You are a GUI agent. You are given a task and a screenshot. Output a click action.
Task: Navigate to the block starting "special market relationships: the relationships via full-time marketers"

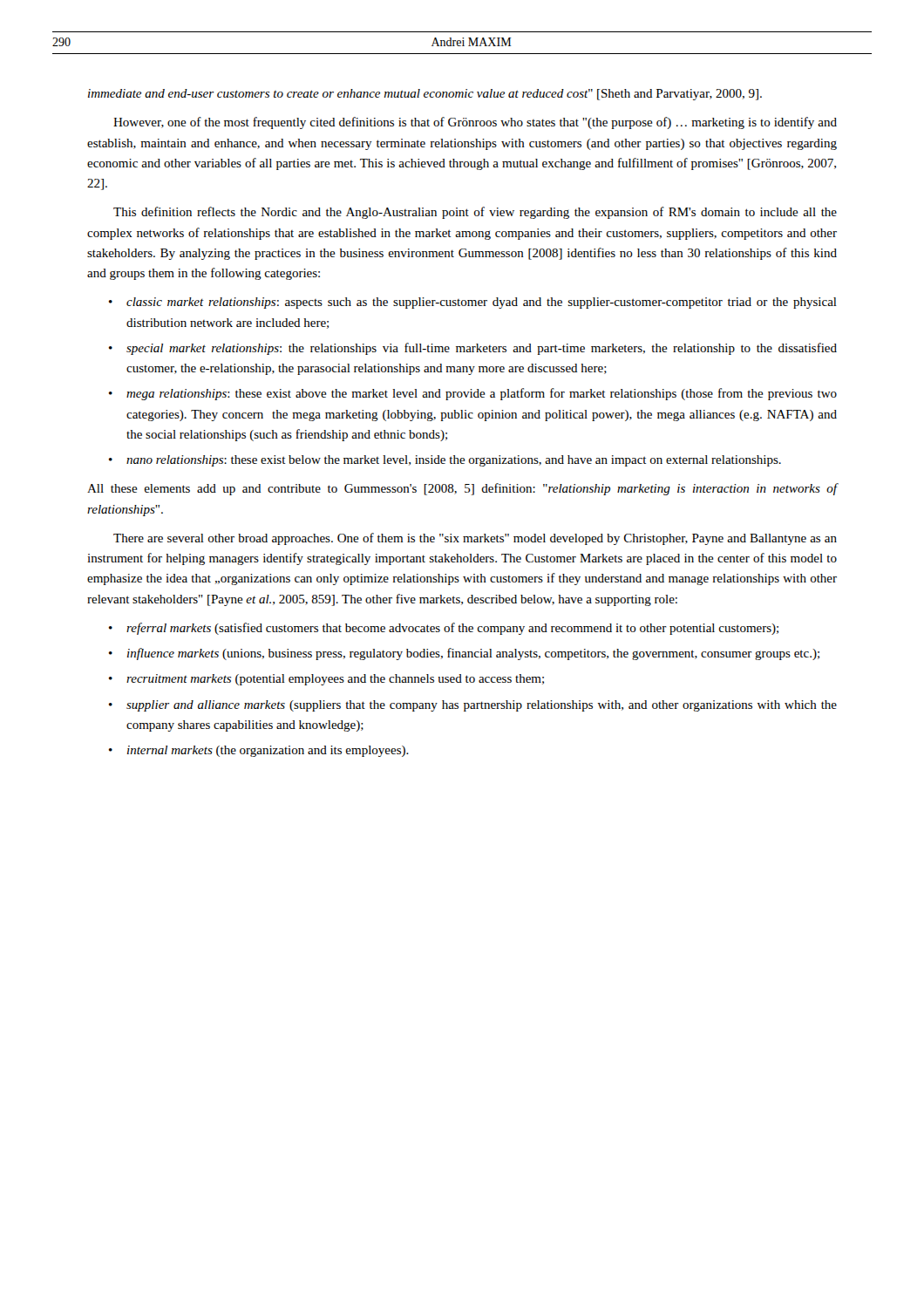tap(482, 358)
